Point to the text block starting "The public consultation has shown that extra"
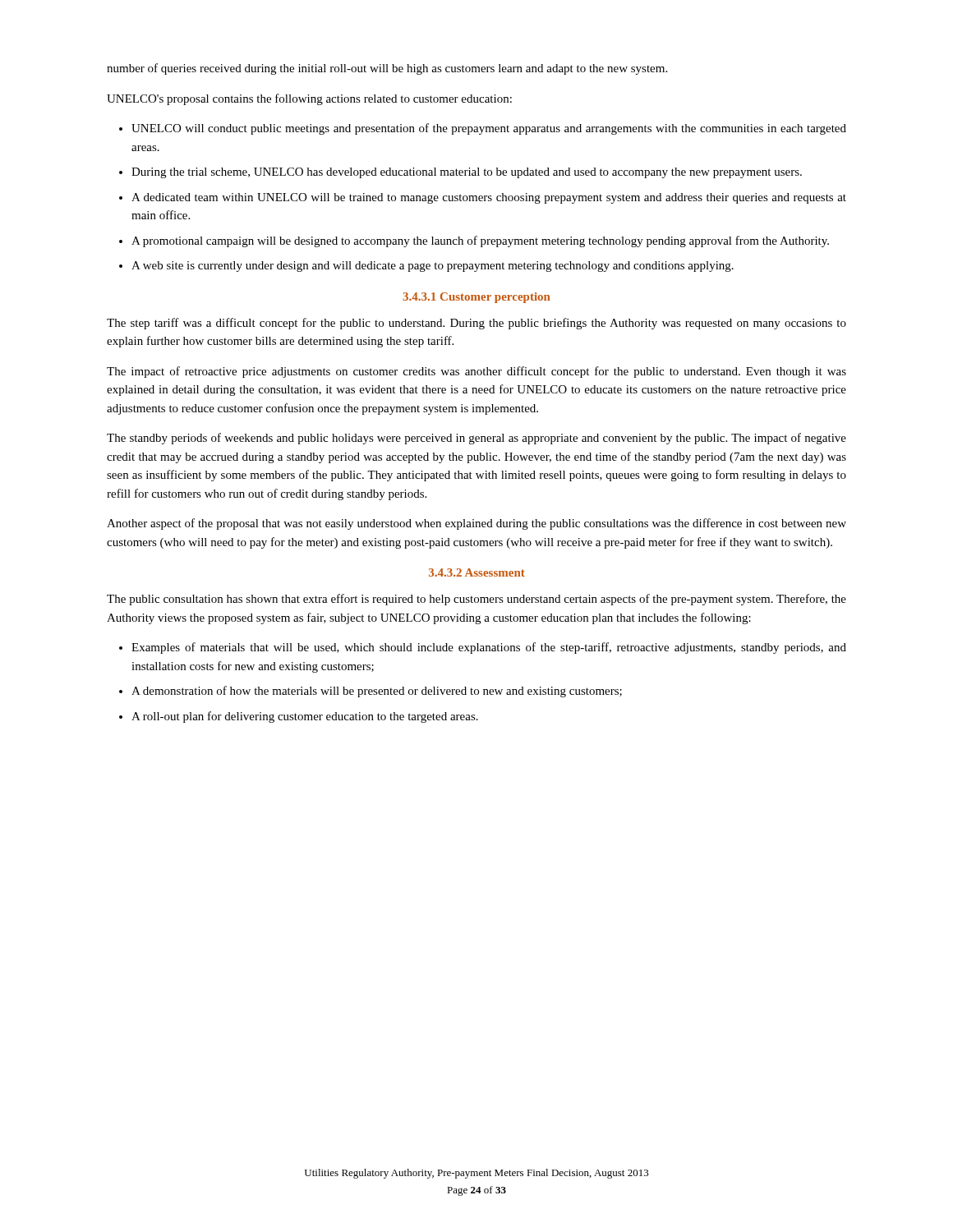Screen dimensions: 1232x953 coord(476,608)
